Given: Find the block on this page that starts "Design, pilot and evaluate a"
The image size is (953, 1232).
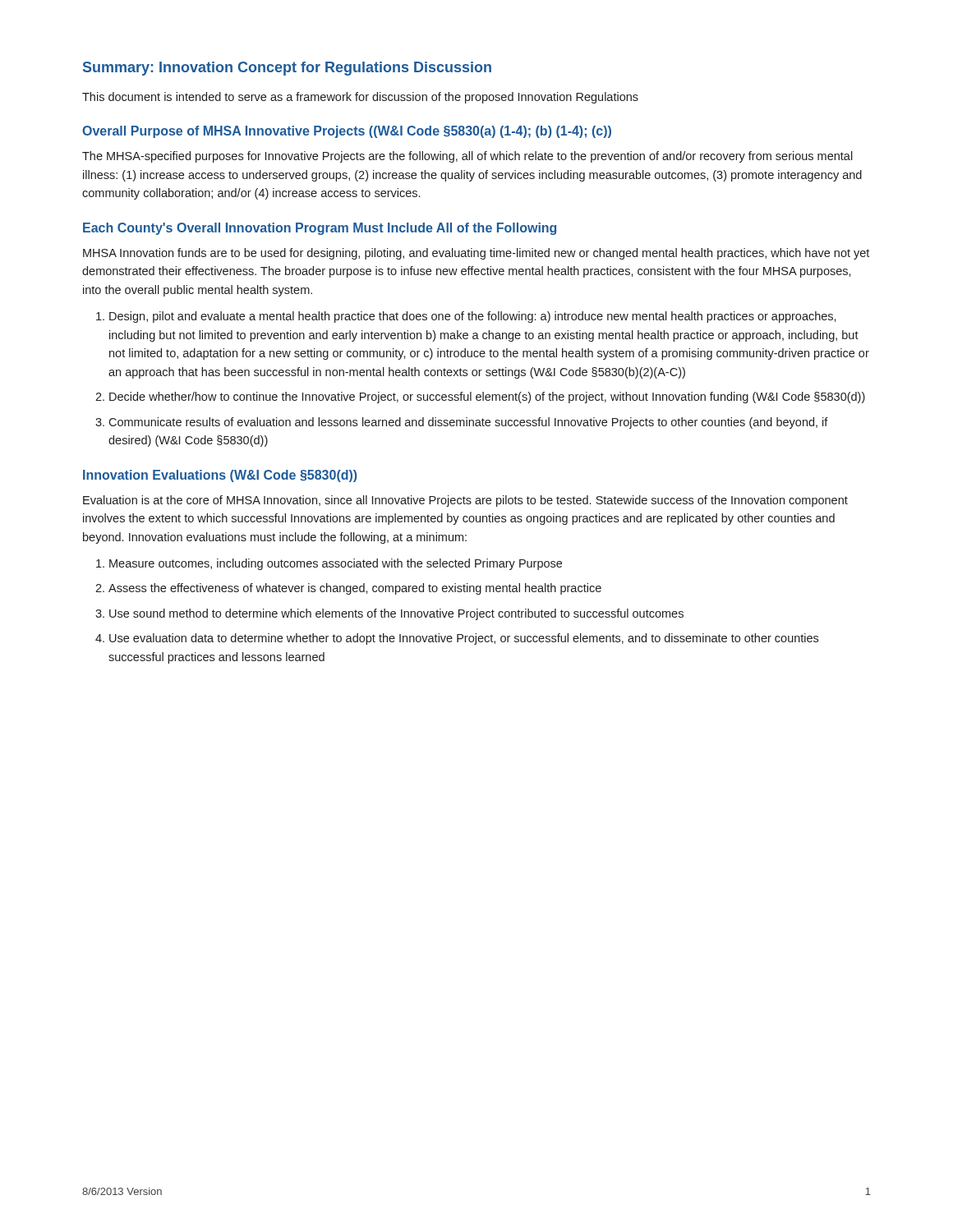Looking at the screenshot, I should point(489,344).
